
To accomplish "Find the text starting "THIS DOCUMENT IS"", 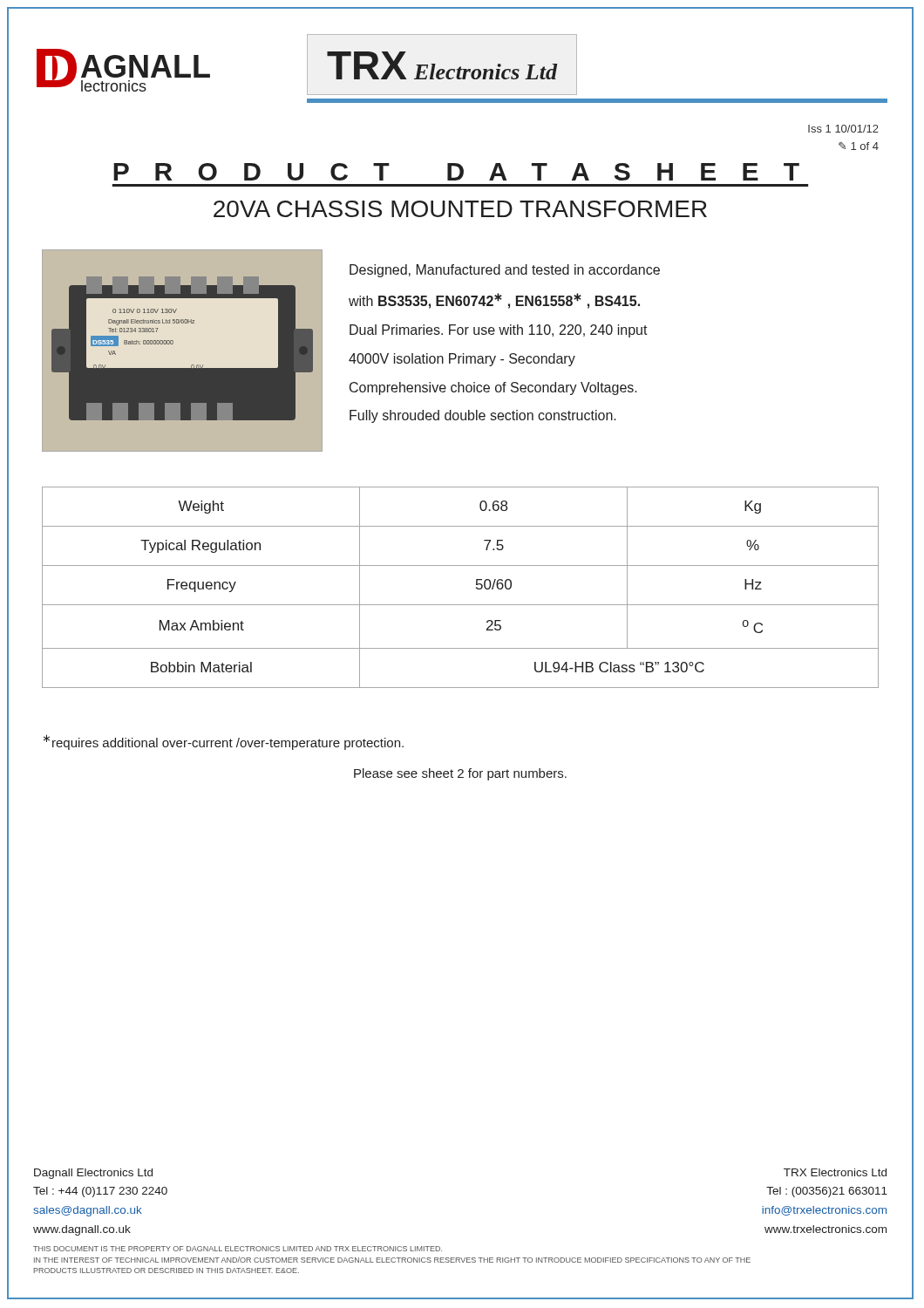I will [392, 1260].
